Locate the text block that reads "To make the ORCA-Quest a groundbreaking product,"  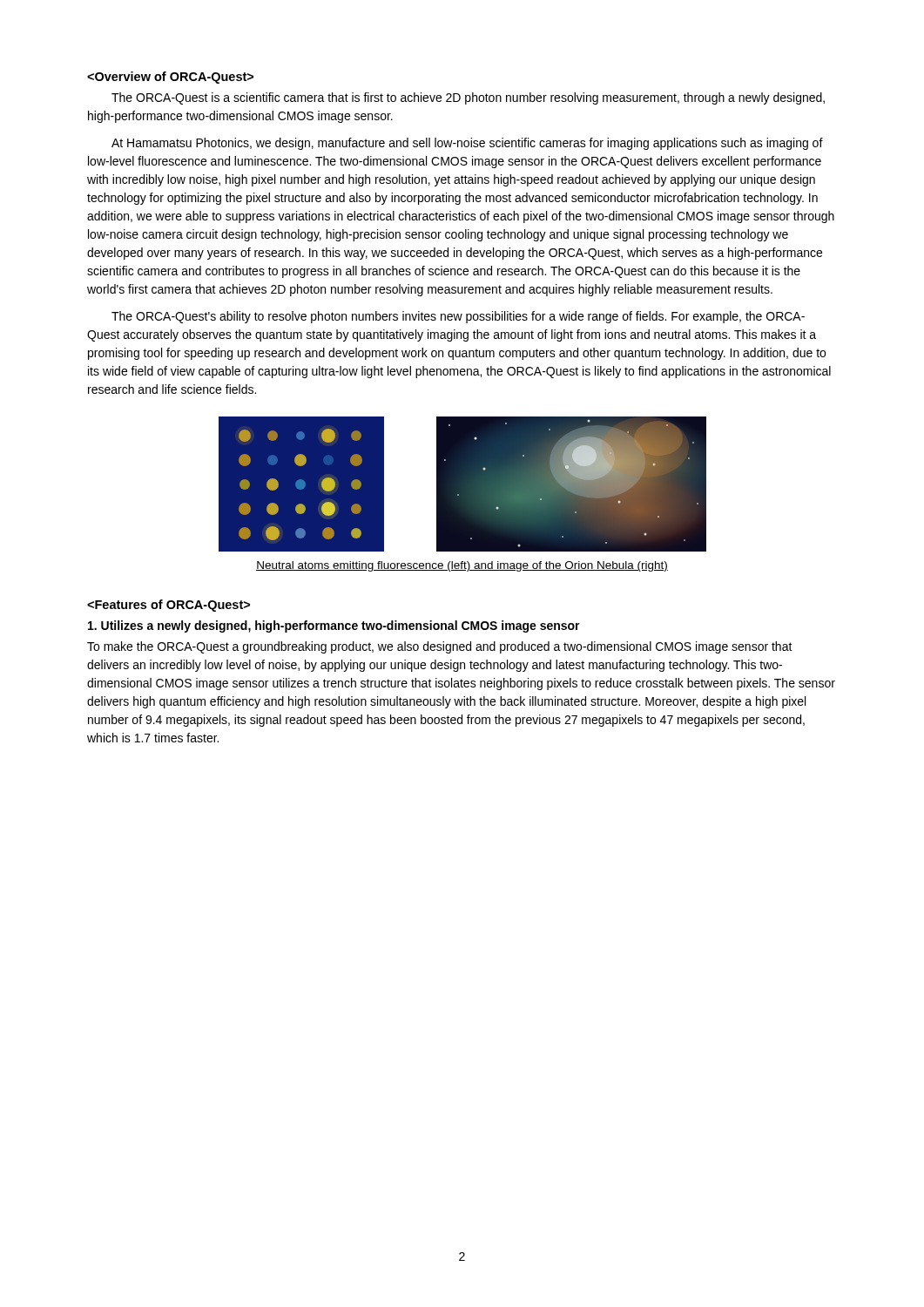(461, 692)
